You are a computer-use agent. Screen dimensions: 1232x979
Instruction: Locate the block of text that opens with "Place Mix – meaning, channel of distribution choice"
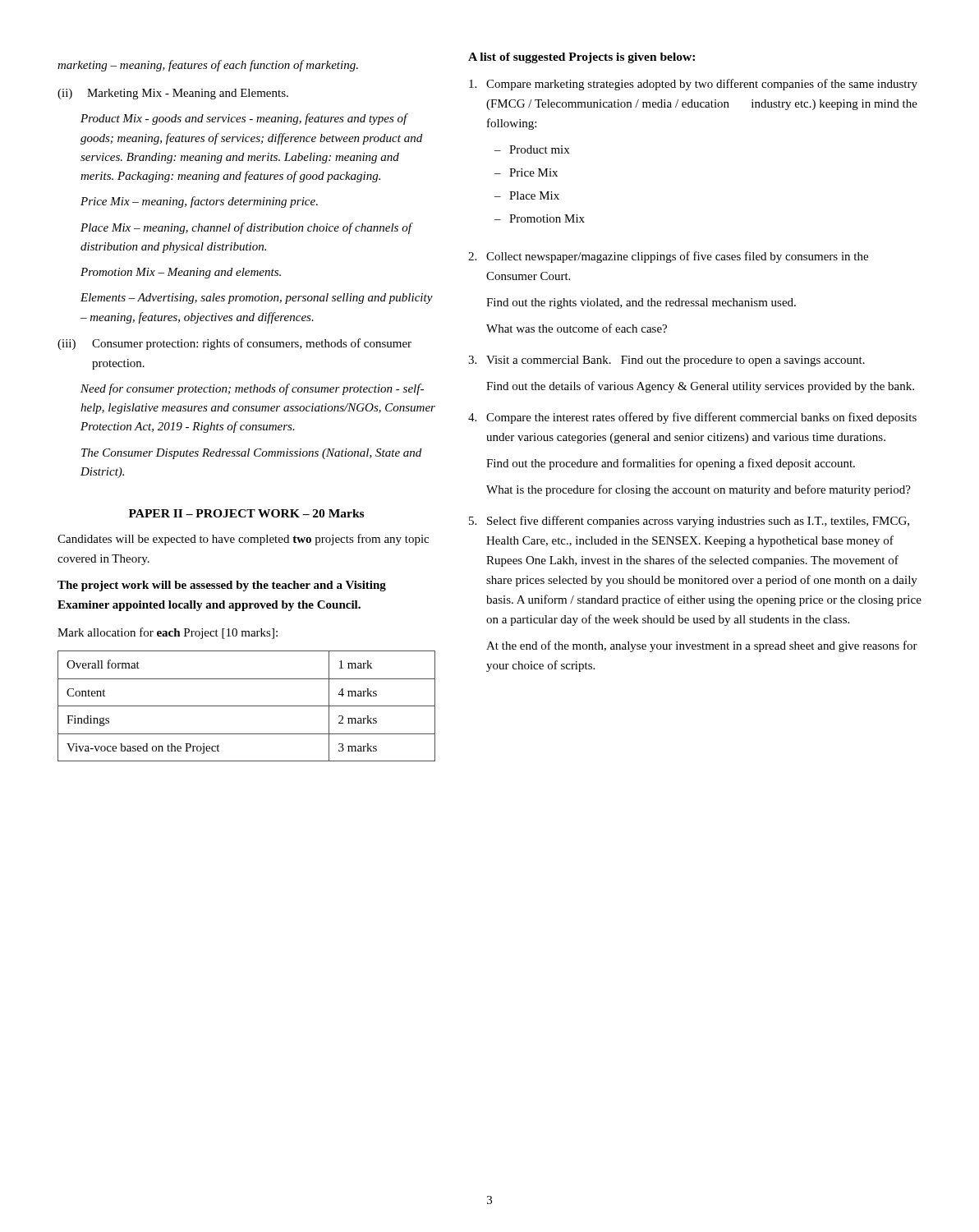click(246, 237)
